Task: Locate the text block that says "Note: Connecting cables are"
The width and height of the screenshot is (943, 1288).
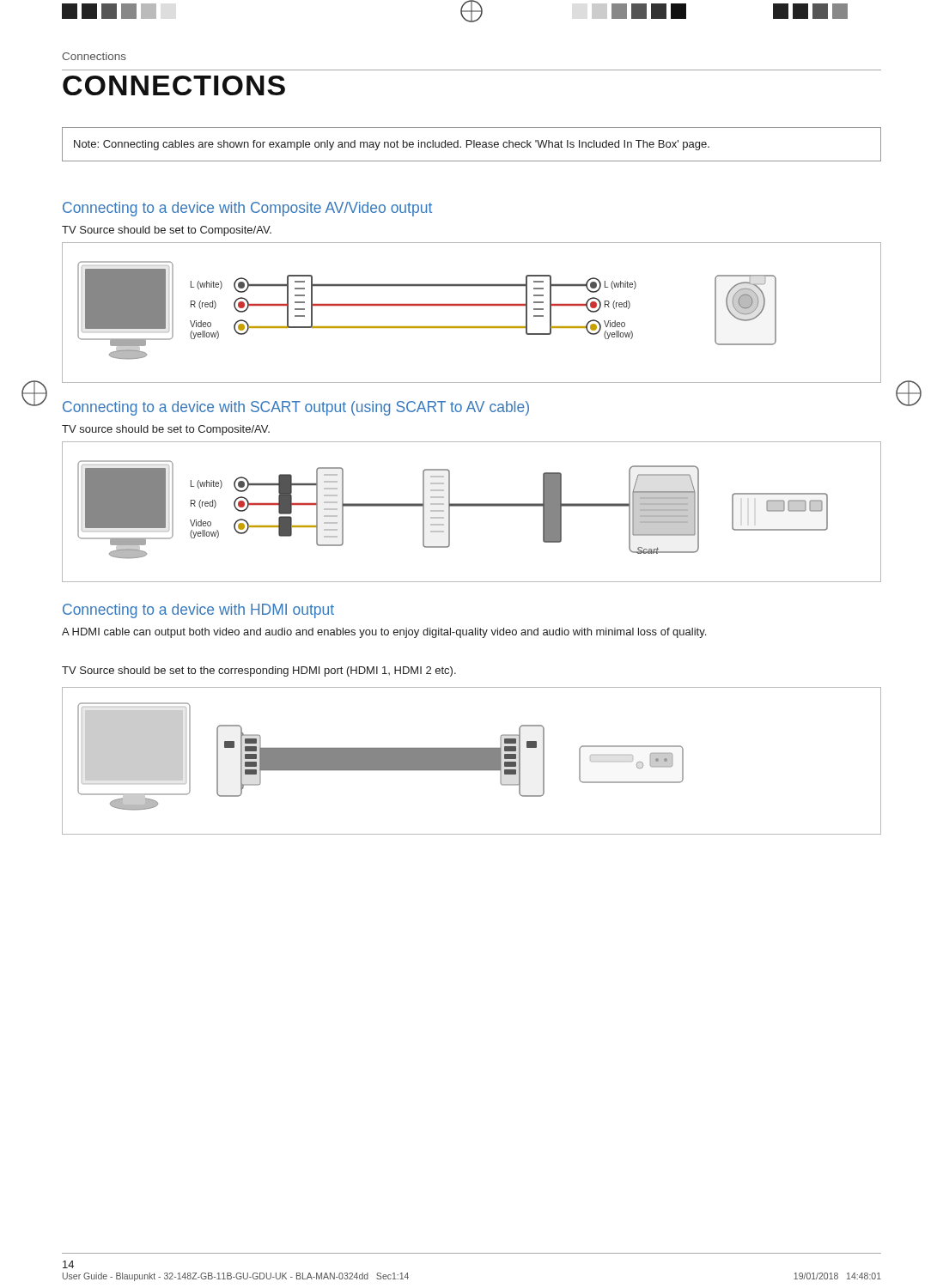Action: [392, 144]
